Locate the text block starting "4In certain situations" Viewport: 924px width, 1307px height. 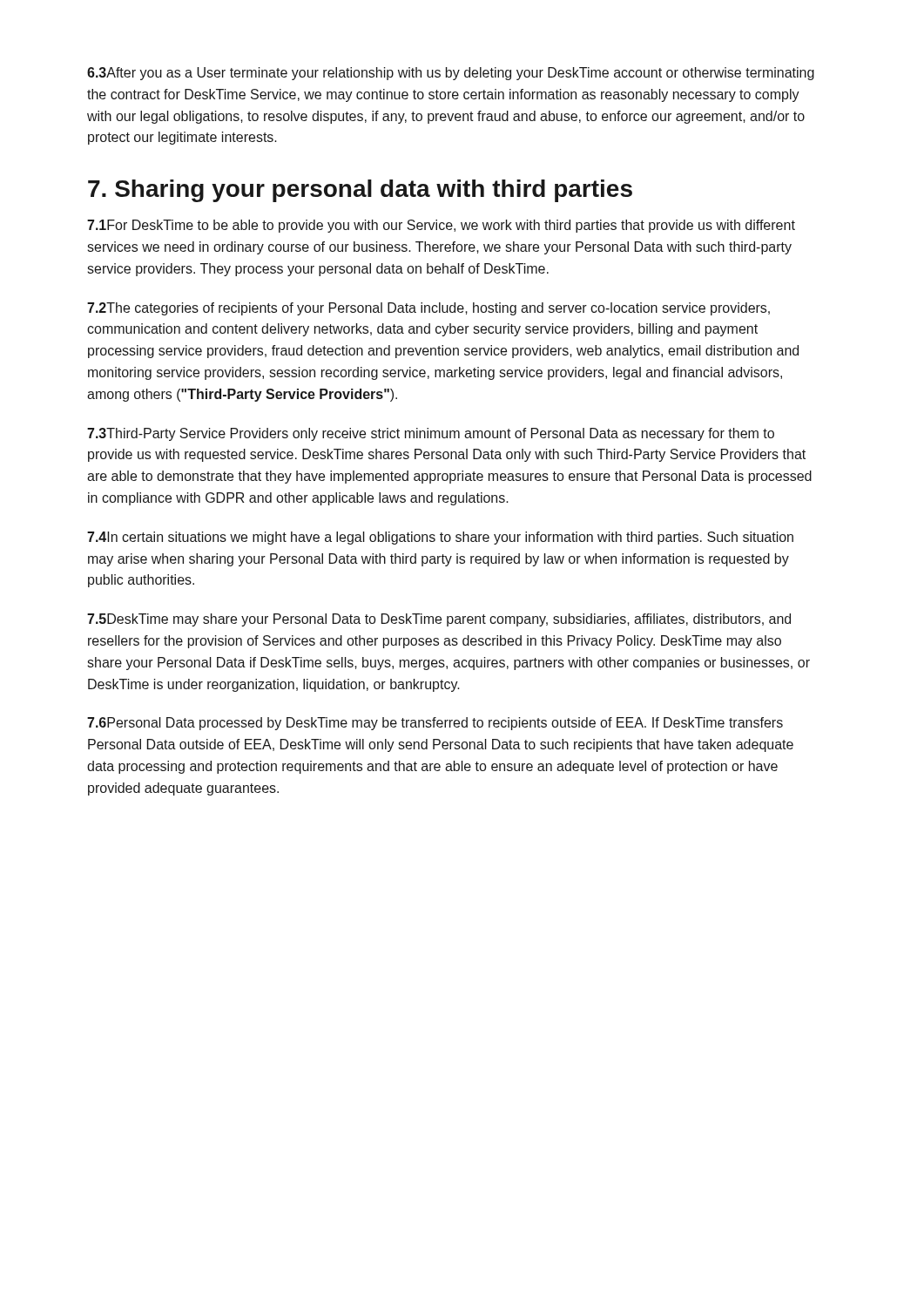click(441, 559)
